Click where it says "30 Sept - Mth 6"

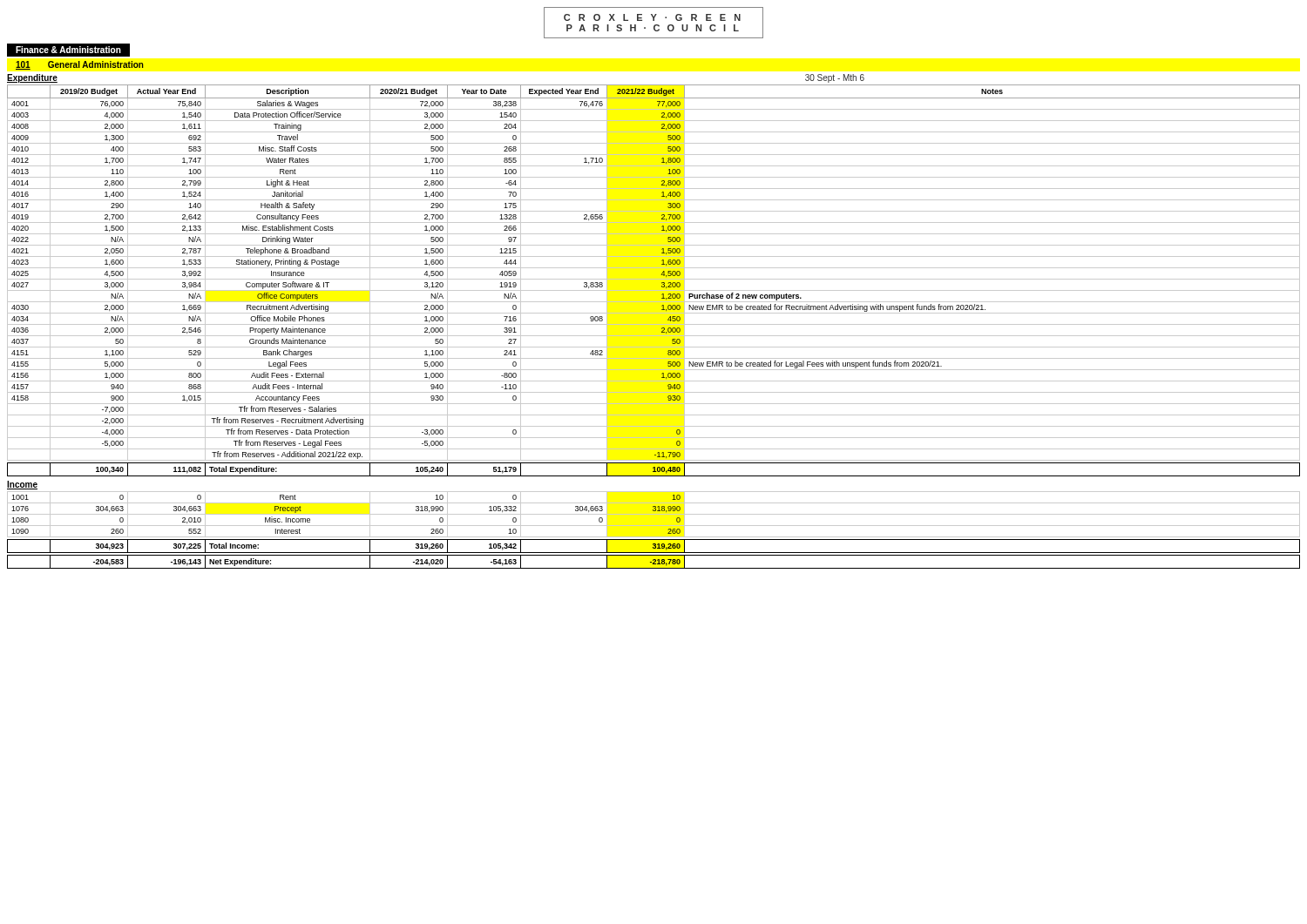coord(835,78)
